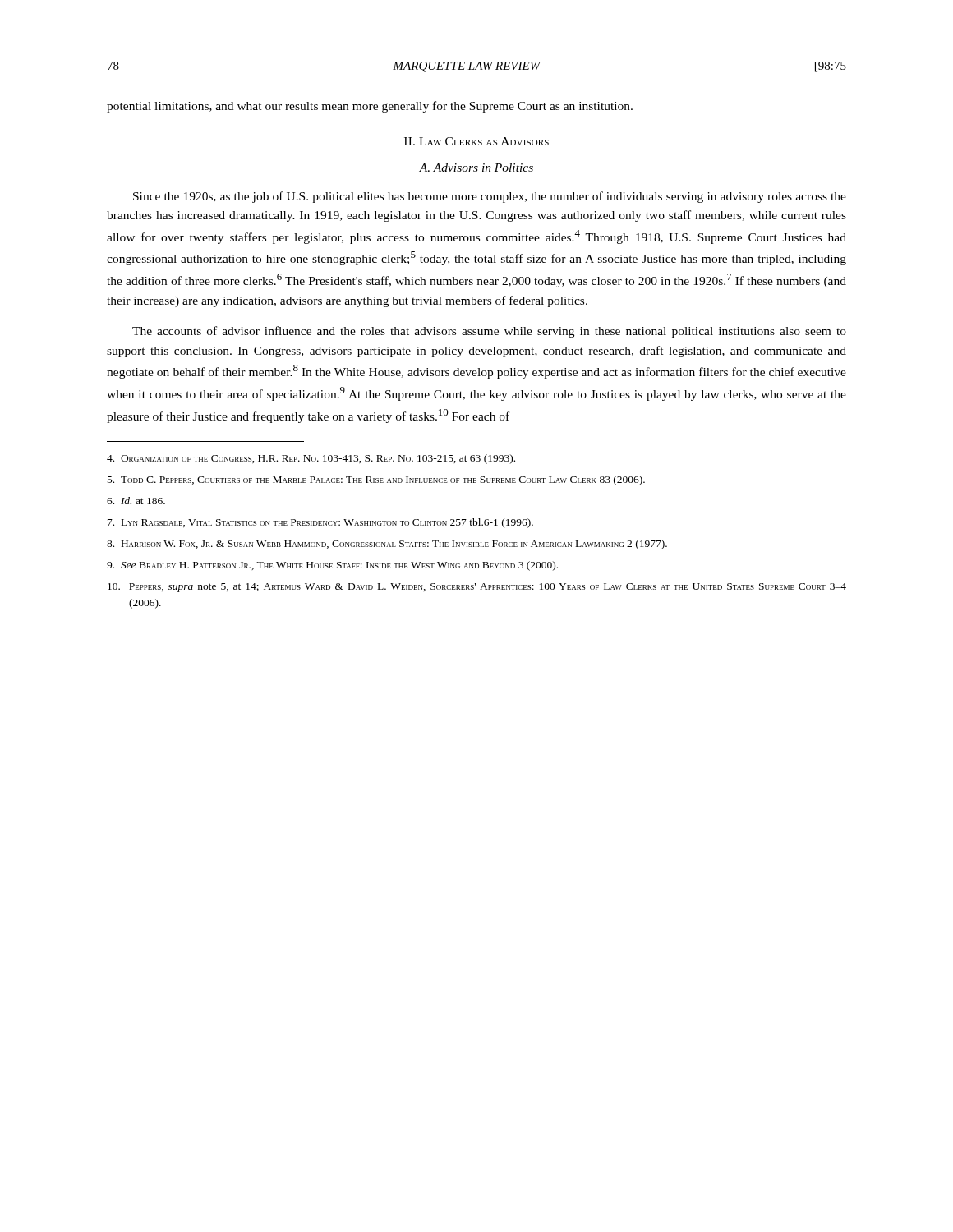953x1232 pixels.
Task: Locate the region starting "Peppers, supra note 5, at 14; Artemus Ward"
Action: pos(476,594)
